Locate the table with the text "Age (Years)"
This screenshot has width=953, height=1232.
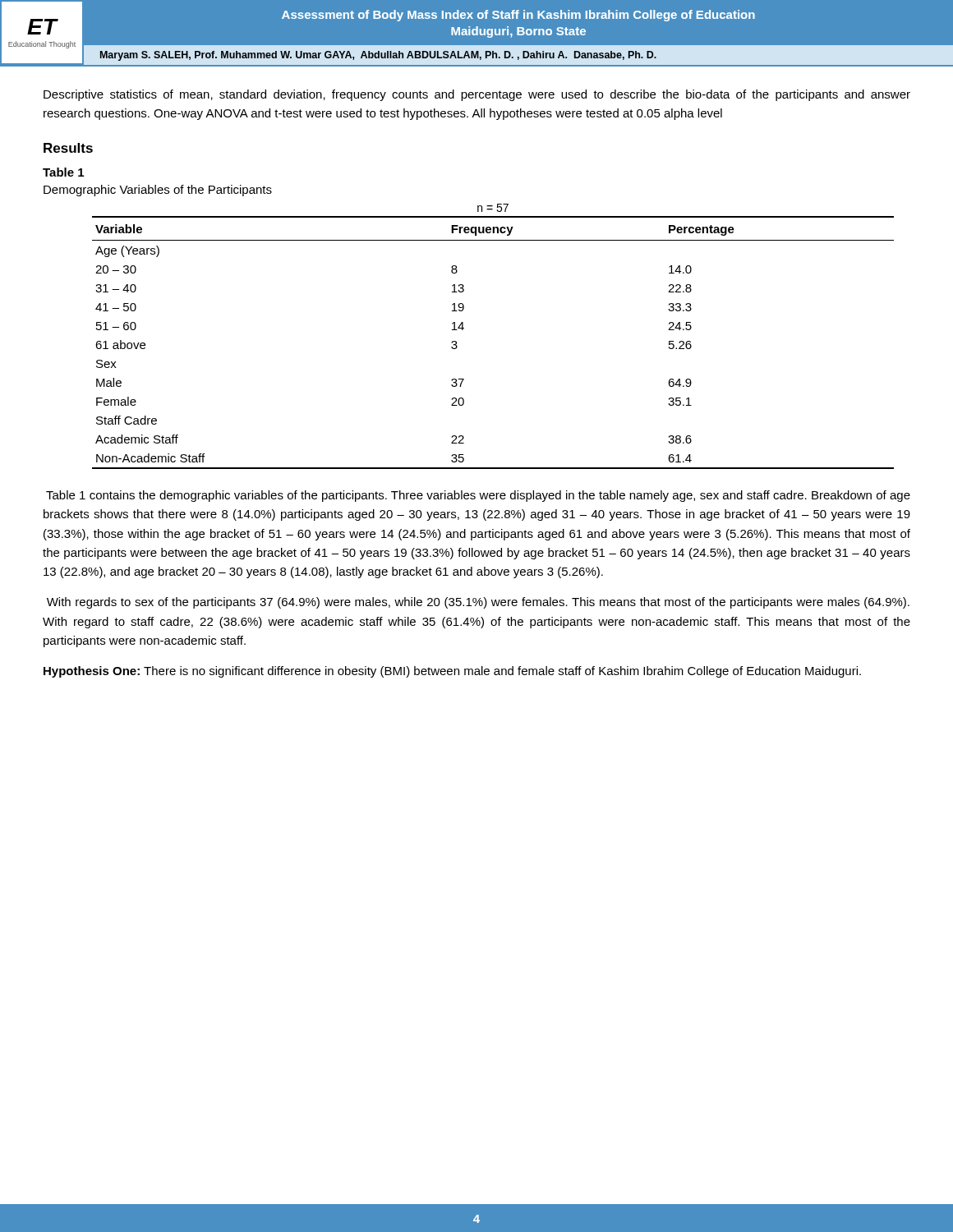point(493,335)
